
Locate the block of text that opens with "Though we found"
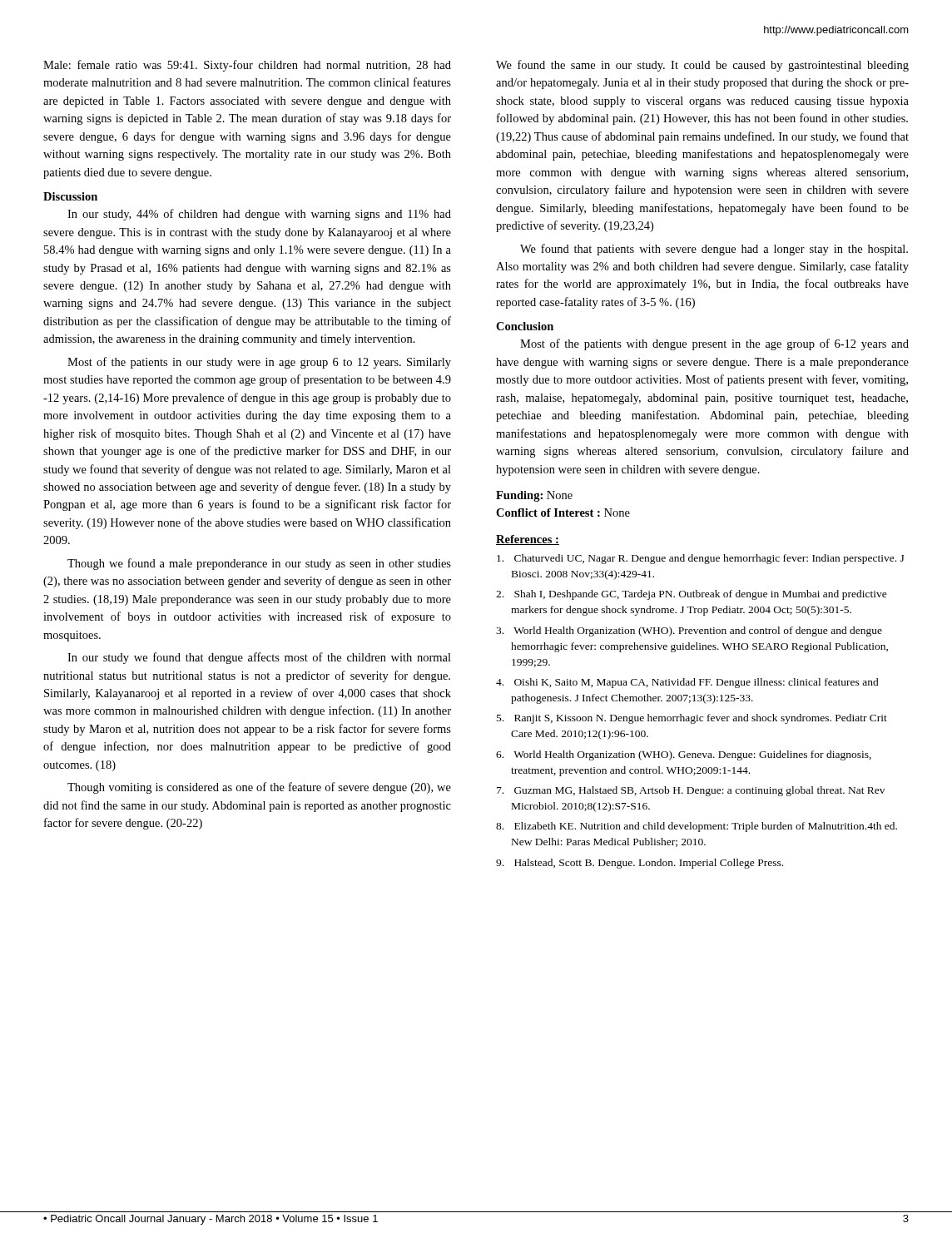coord(247,599)
